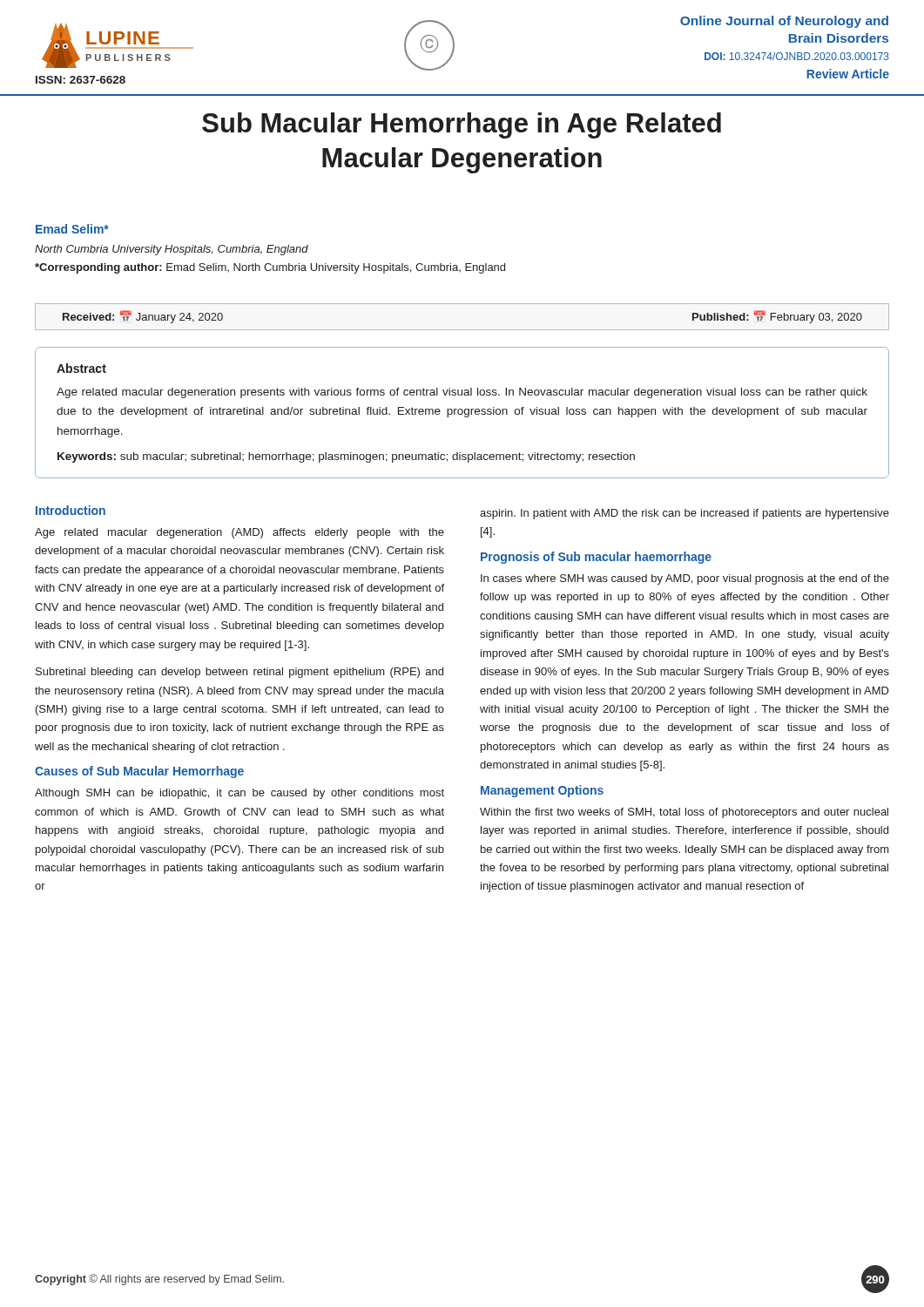Viewport: 924px width, 1307px height.
Task: Locate the block starting "Prognosis of Sub"
Action: click(x=596, y=557)
